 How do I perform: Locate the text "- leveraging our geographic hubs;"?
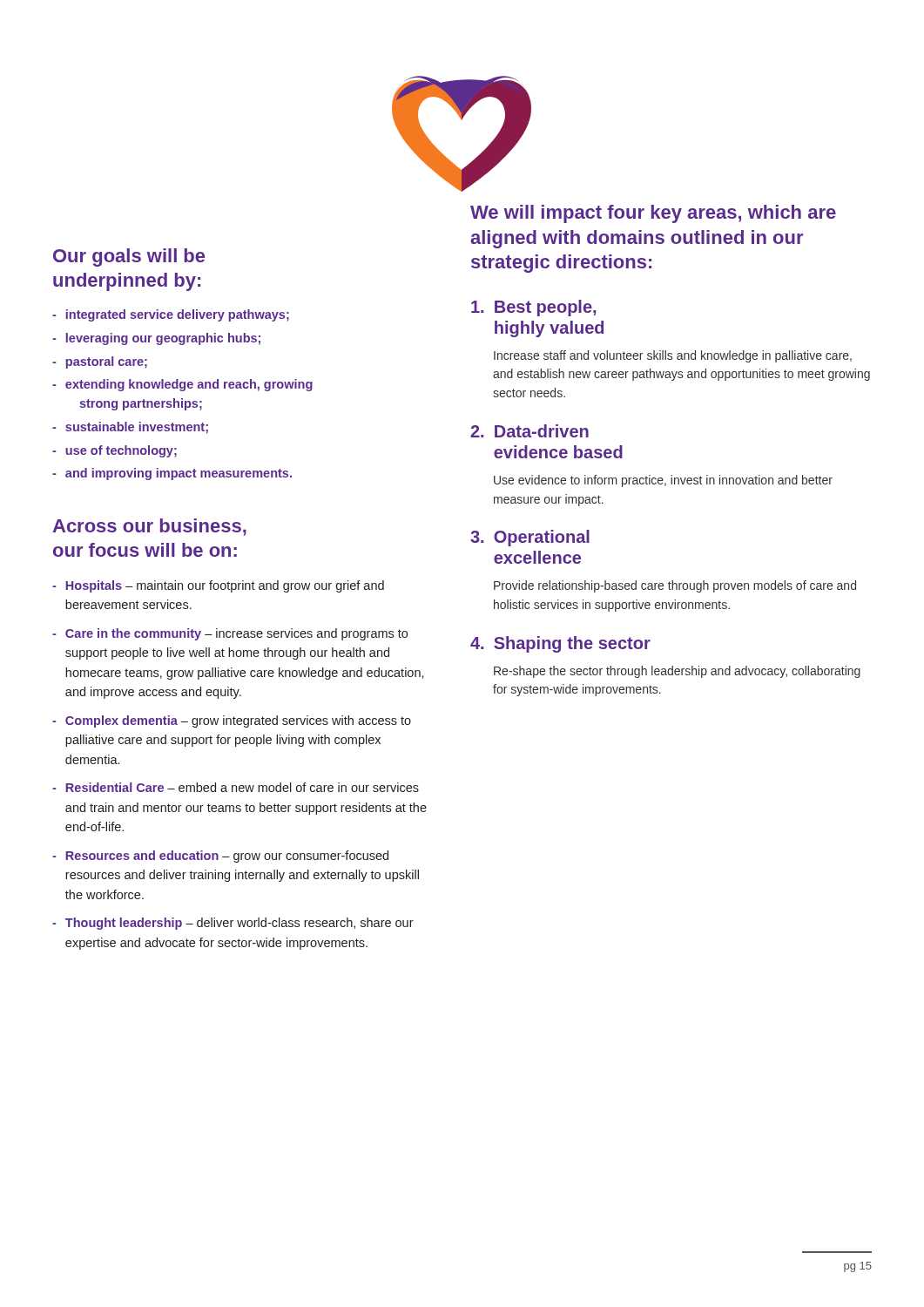(x=157, y=339)
